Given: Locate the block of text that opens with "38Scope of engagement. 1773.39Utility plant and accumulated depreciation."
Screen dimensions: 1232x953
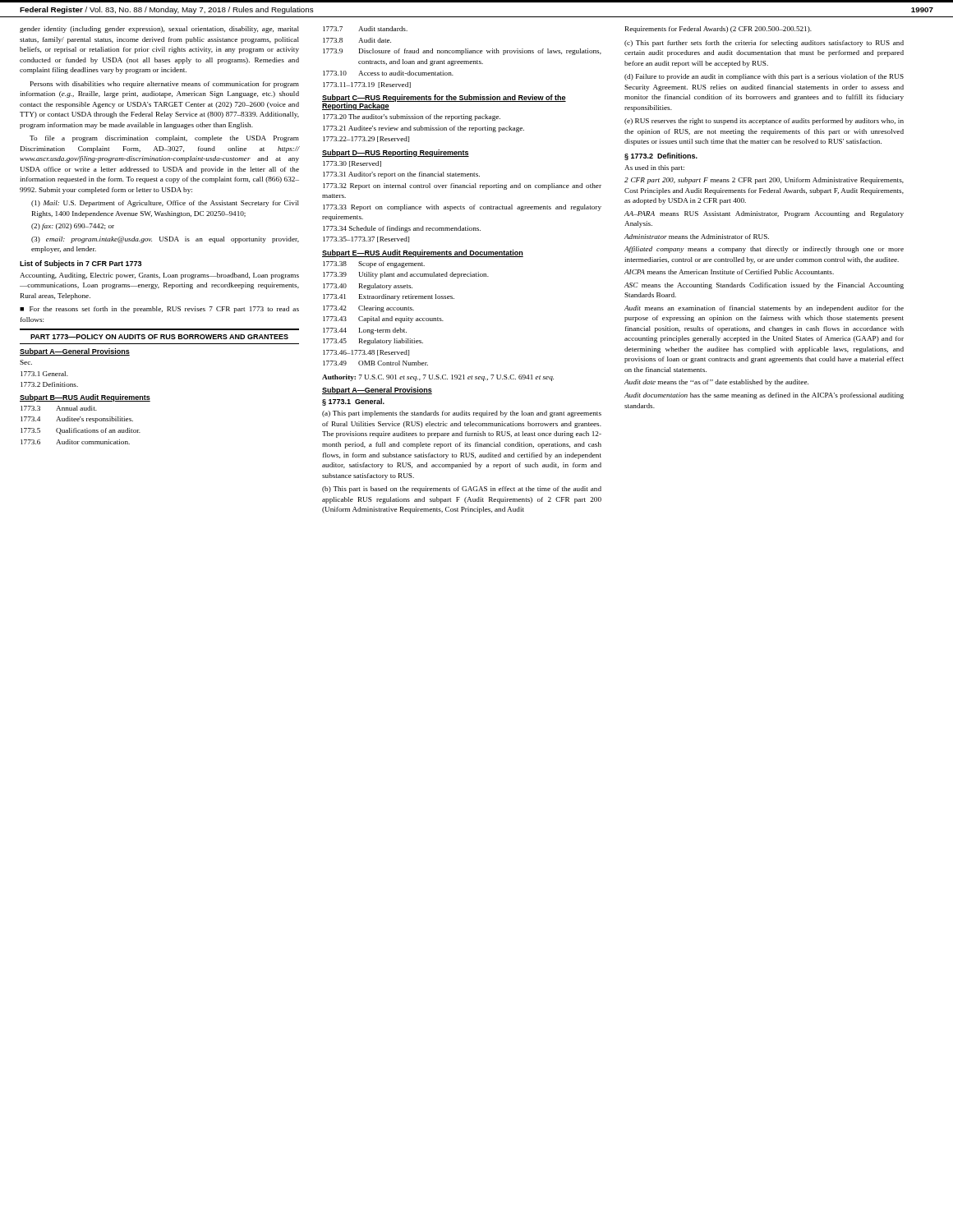Looking at the screenshot, I should coord(374,264).
